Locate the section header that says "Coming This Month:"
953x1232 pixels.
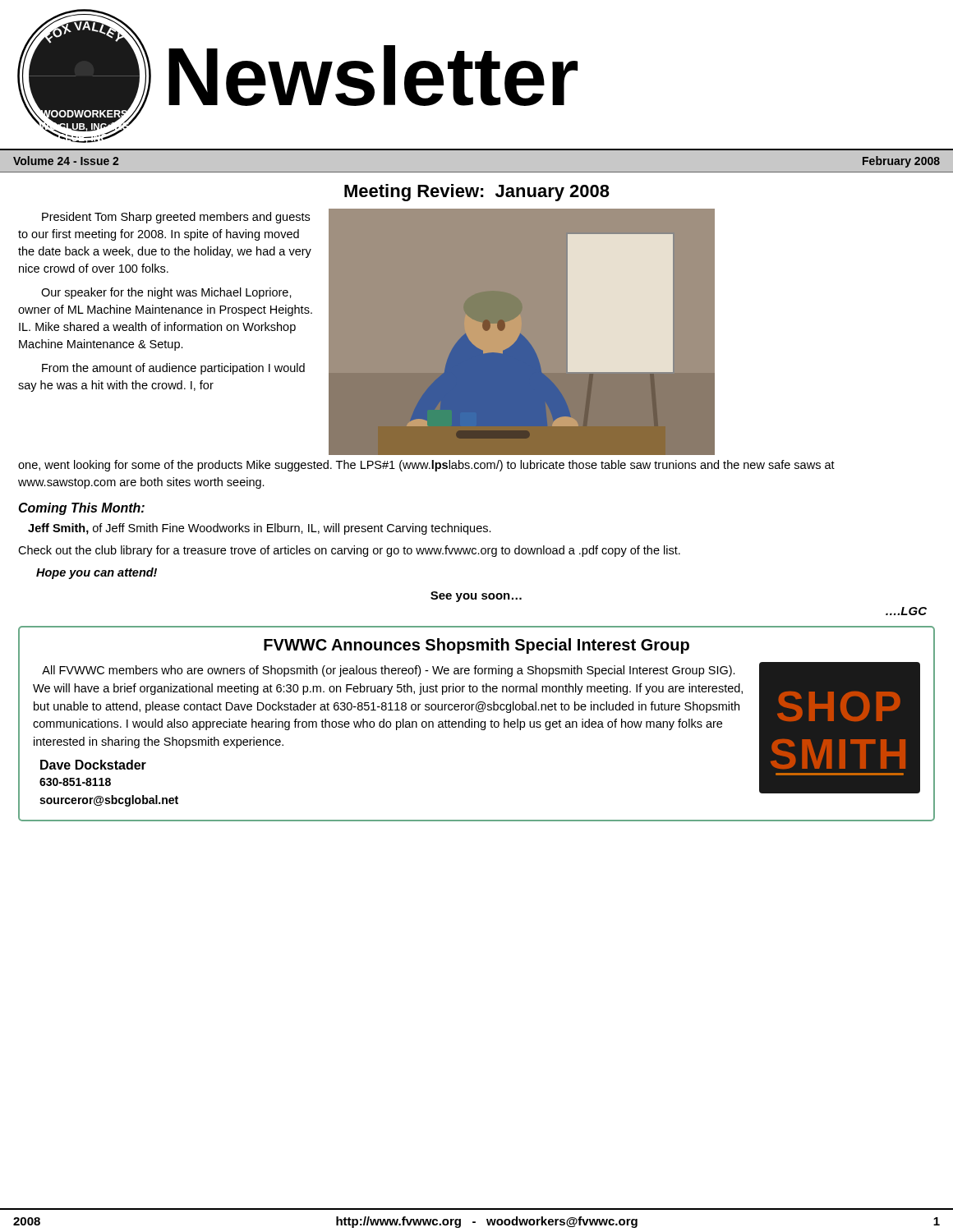(x=82, y=508)
